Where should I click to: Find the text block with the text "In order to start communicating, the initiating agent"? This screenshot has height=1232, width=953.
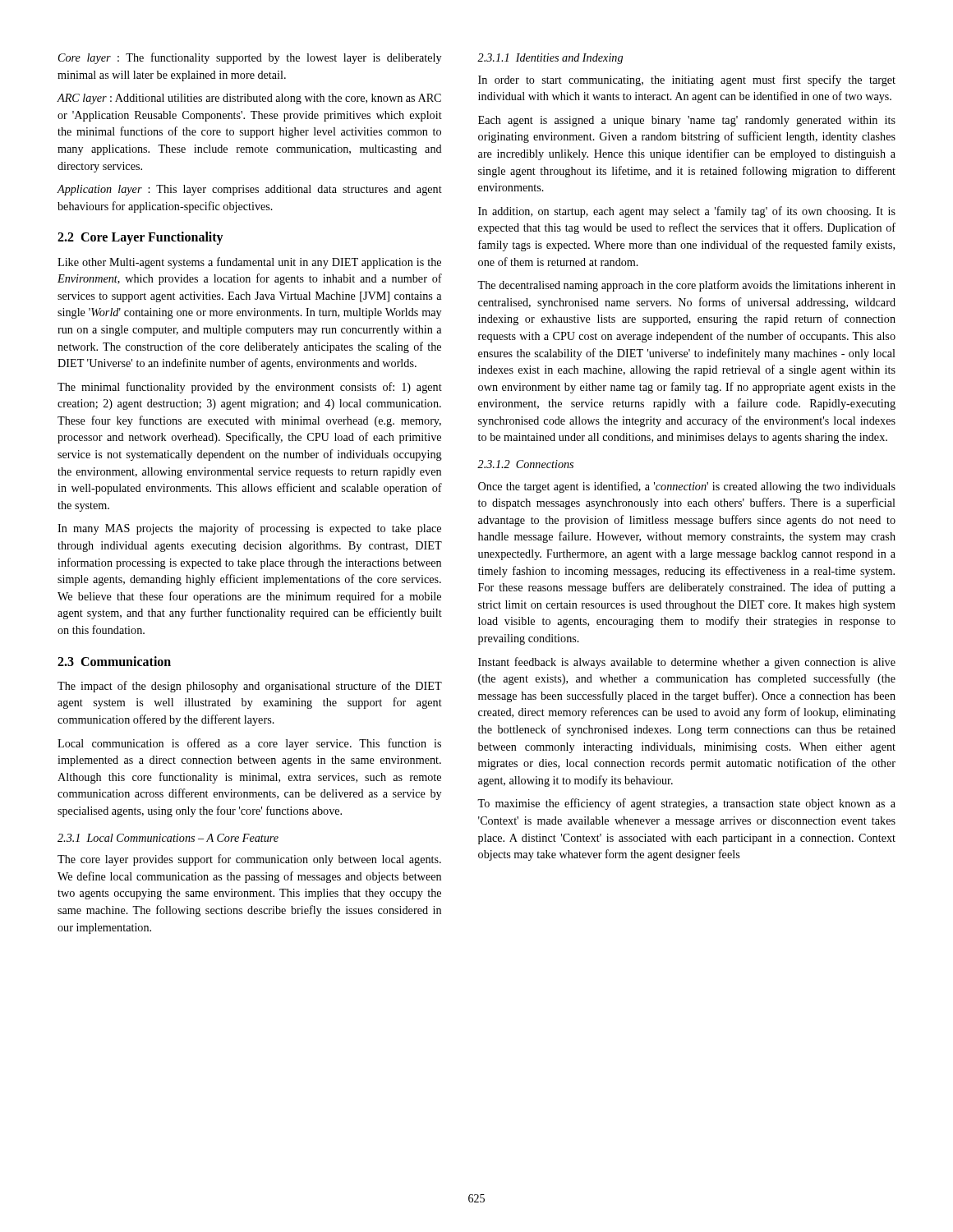coord(687,88)
